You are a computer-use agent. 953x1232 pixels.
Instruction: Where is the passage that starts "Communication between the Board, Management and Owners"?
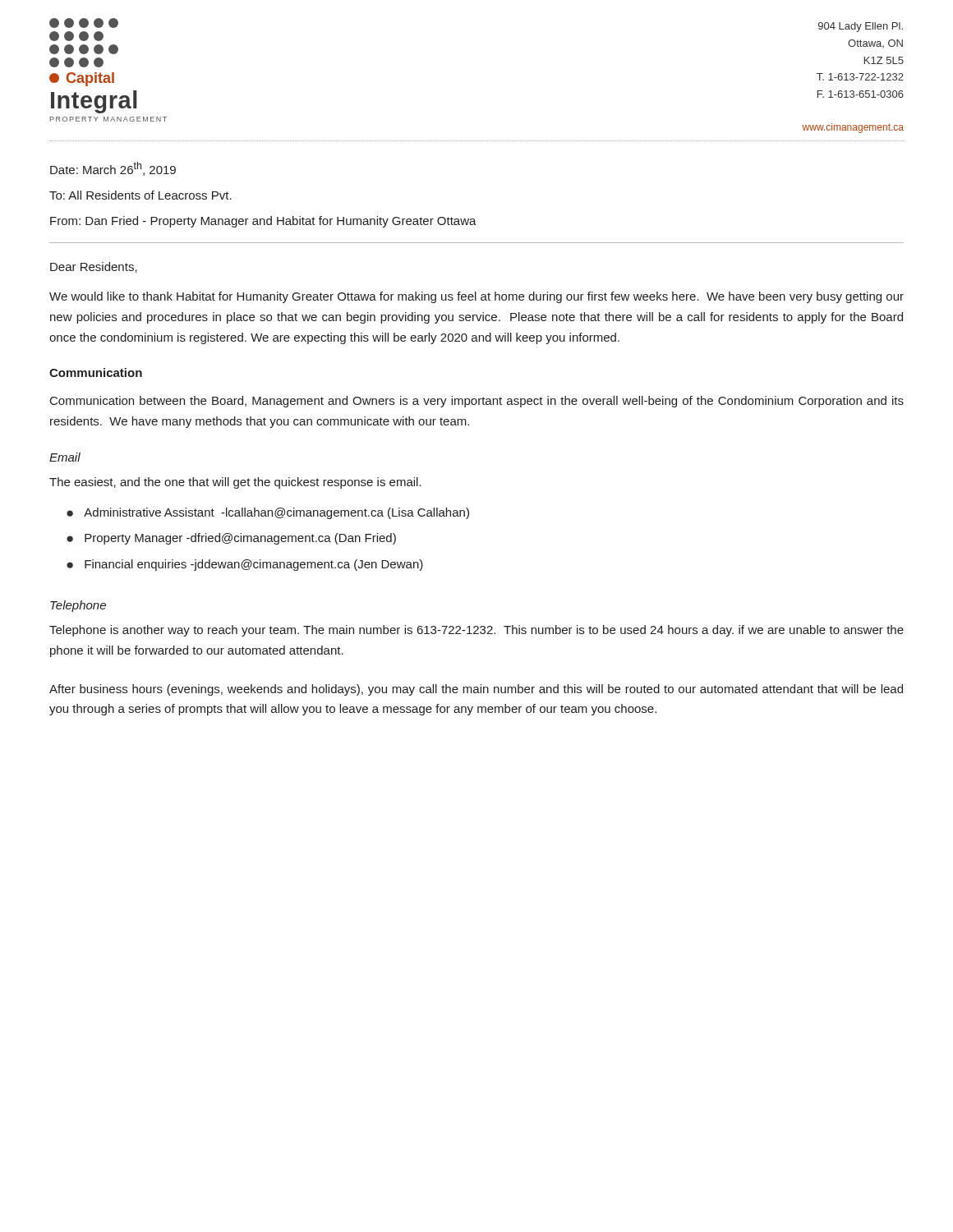[x=476, y=411]
